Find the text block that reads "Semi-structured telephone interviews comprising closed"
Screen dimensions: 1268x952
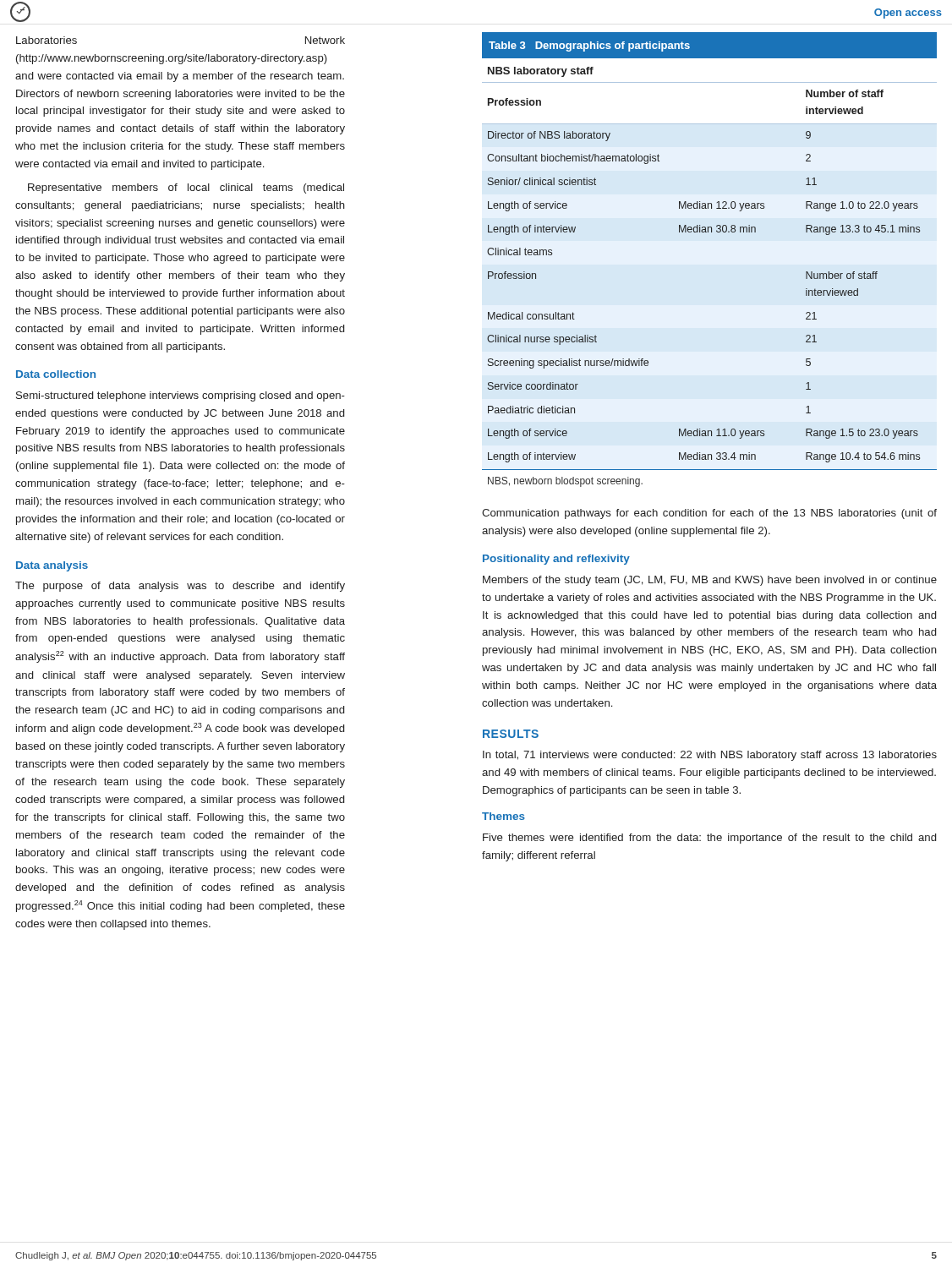pyautogui.click(x=180, y=466)
